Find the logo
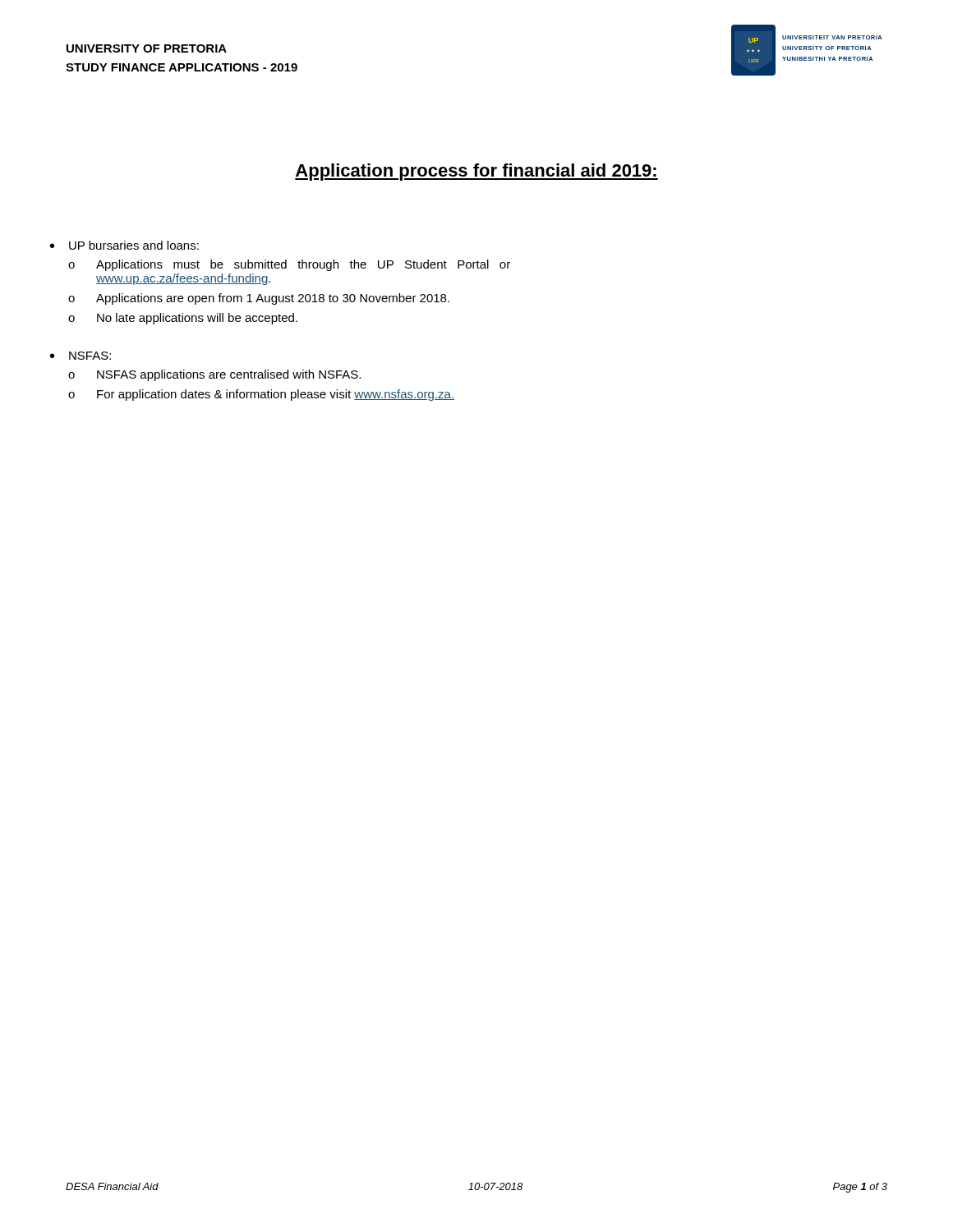This screenshot has width=953, height=1232. 813,50
